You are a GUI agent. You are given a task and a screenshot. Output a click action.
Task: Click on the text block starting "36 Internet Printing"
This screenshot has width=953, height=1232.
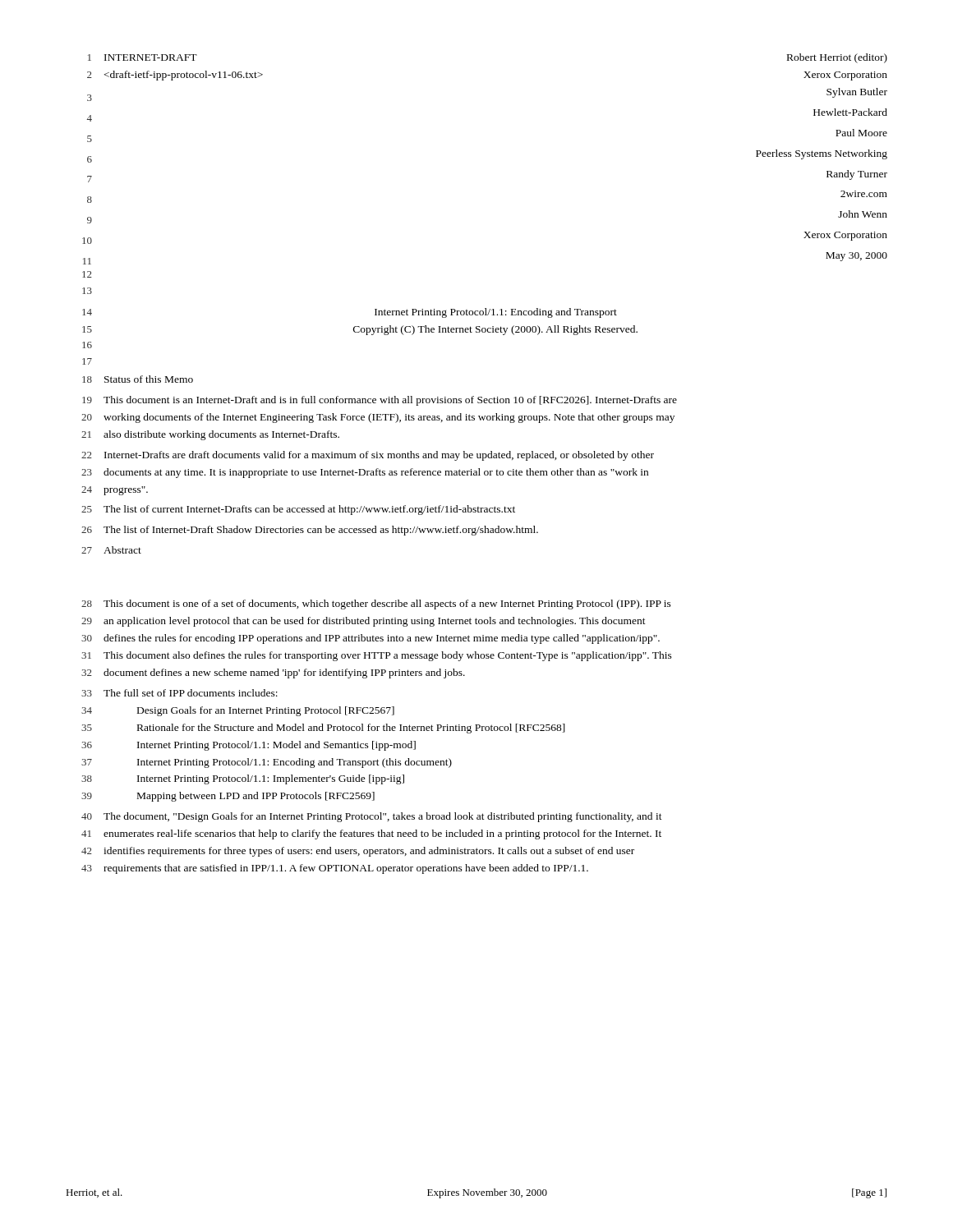click(249, 746)
